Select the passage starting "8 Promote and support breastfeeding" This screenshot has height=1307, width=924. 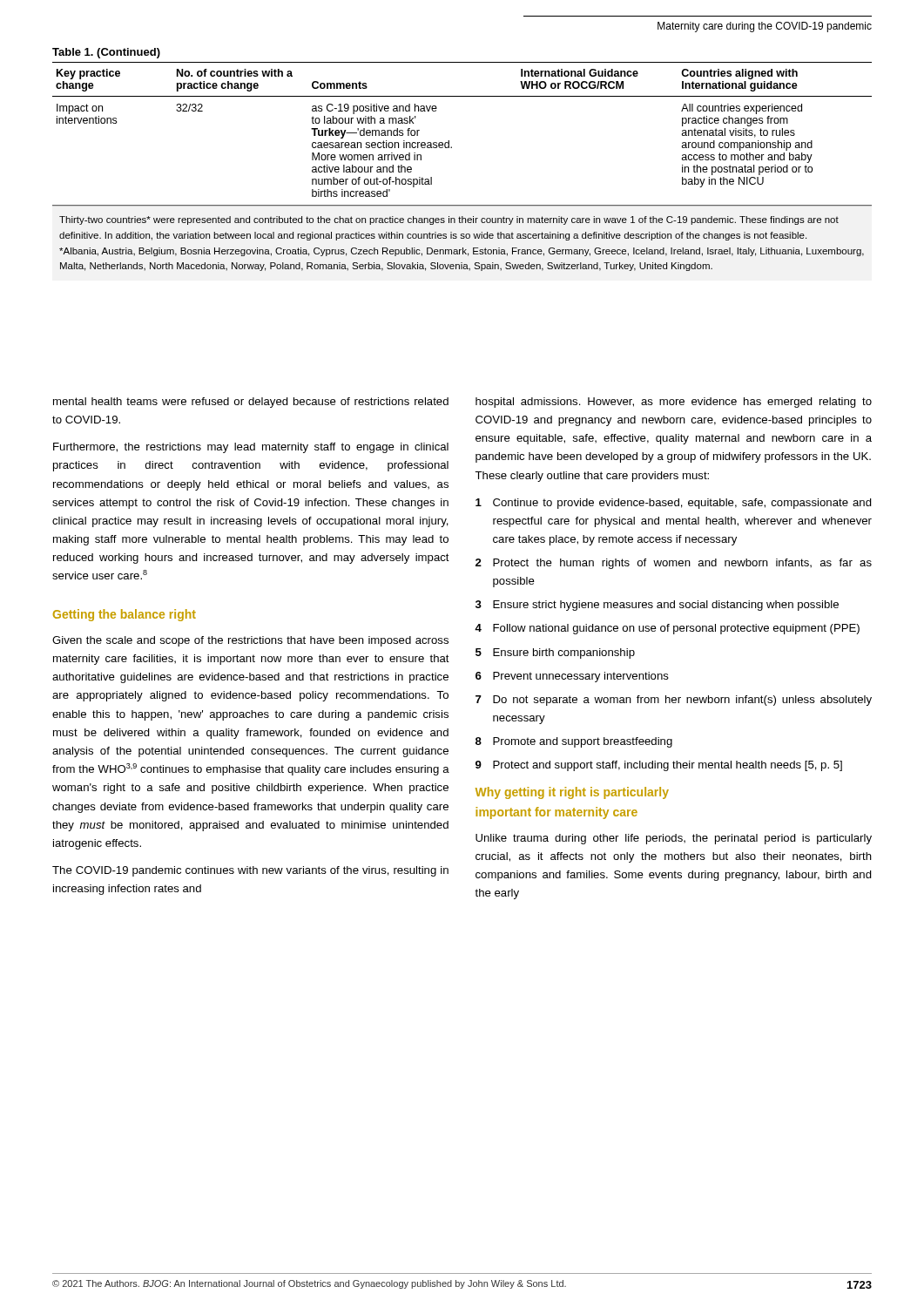[x=673, y=741]
